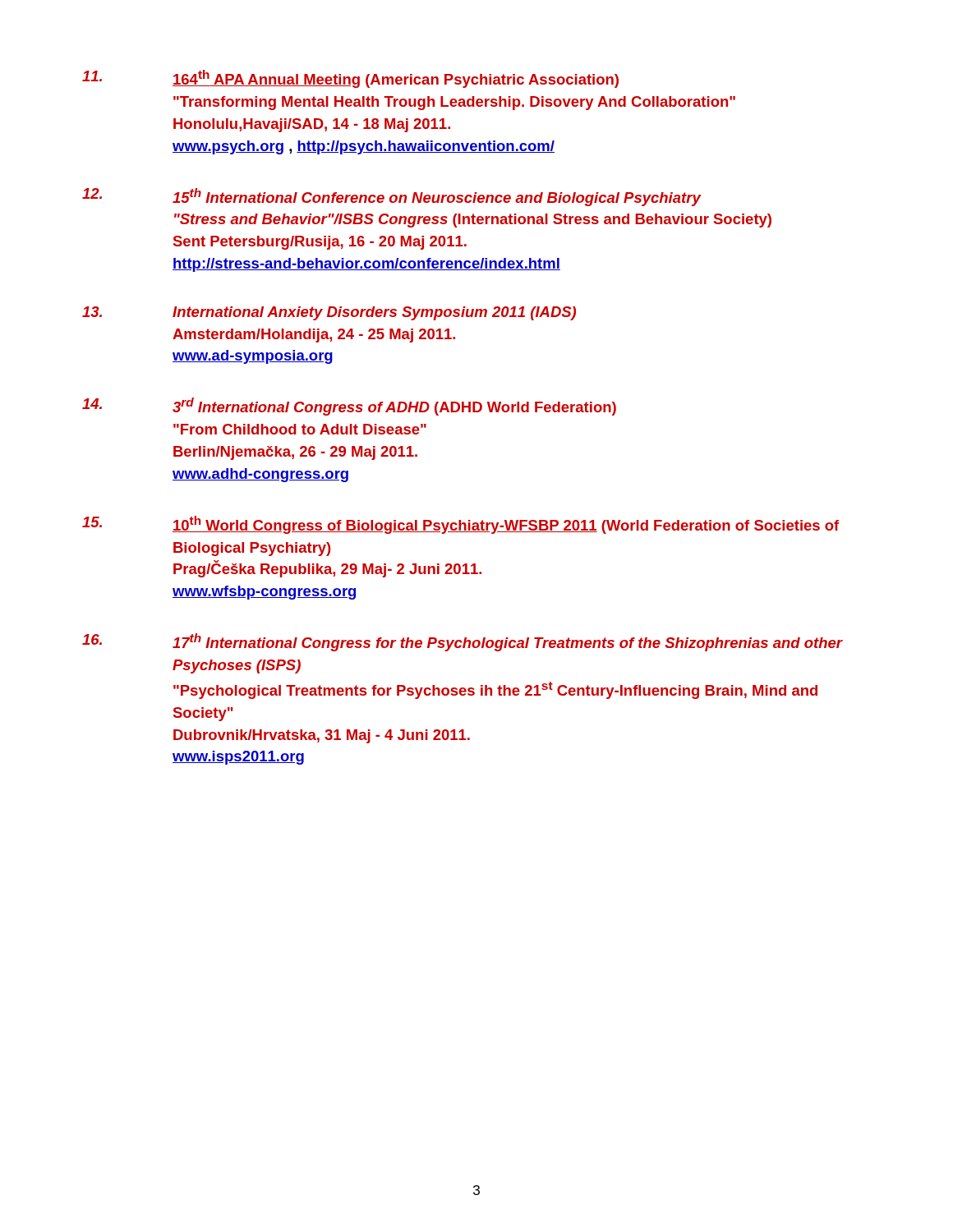Locate the list item with the text "14. 3rd International"
Screen dimensions: 1232x953
point(349,407)
